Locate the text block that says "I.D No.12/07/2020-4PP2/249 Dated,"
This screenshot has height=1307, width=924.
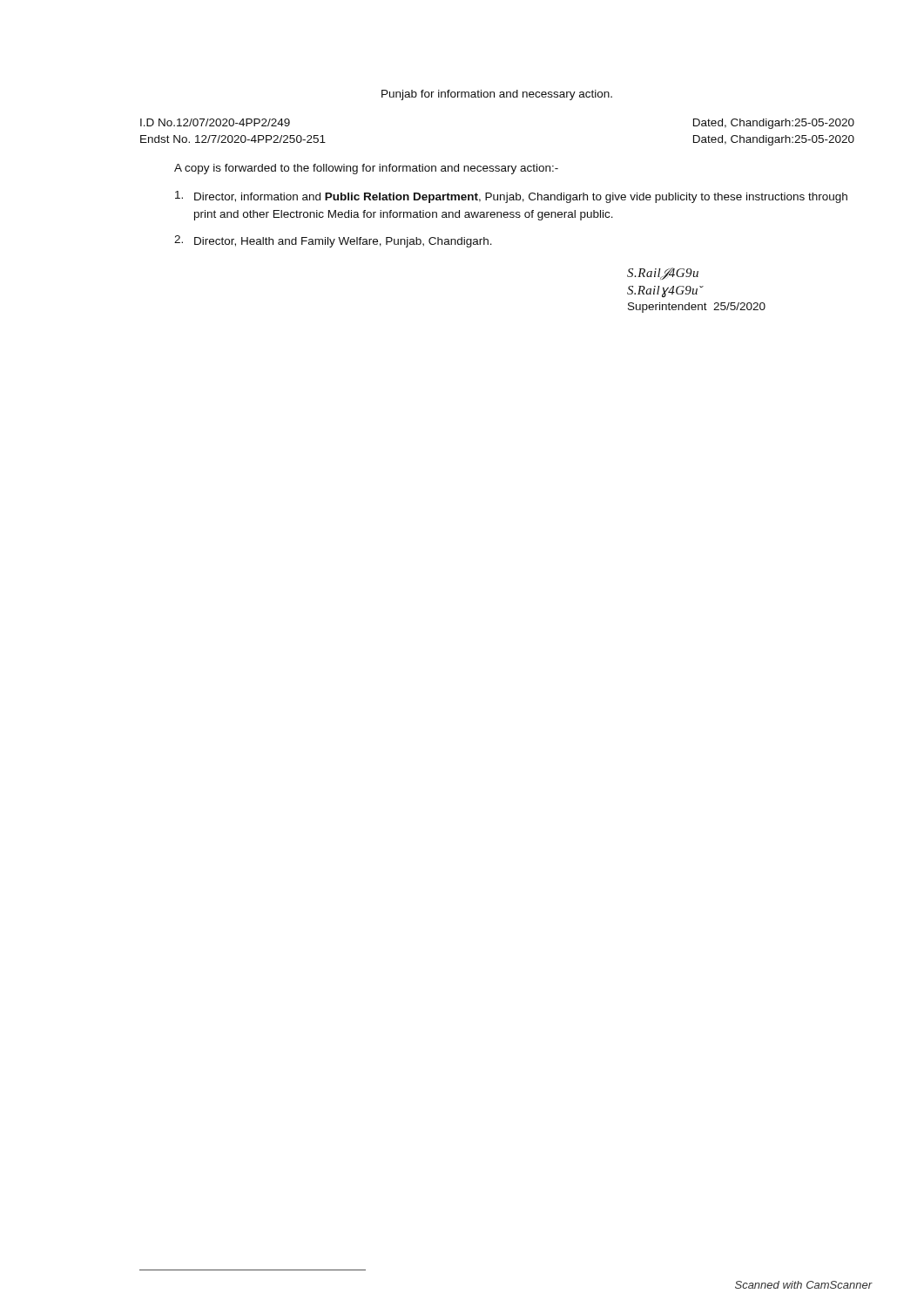point(213,122)
